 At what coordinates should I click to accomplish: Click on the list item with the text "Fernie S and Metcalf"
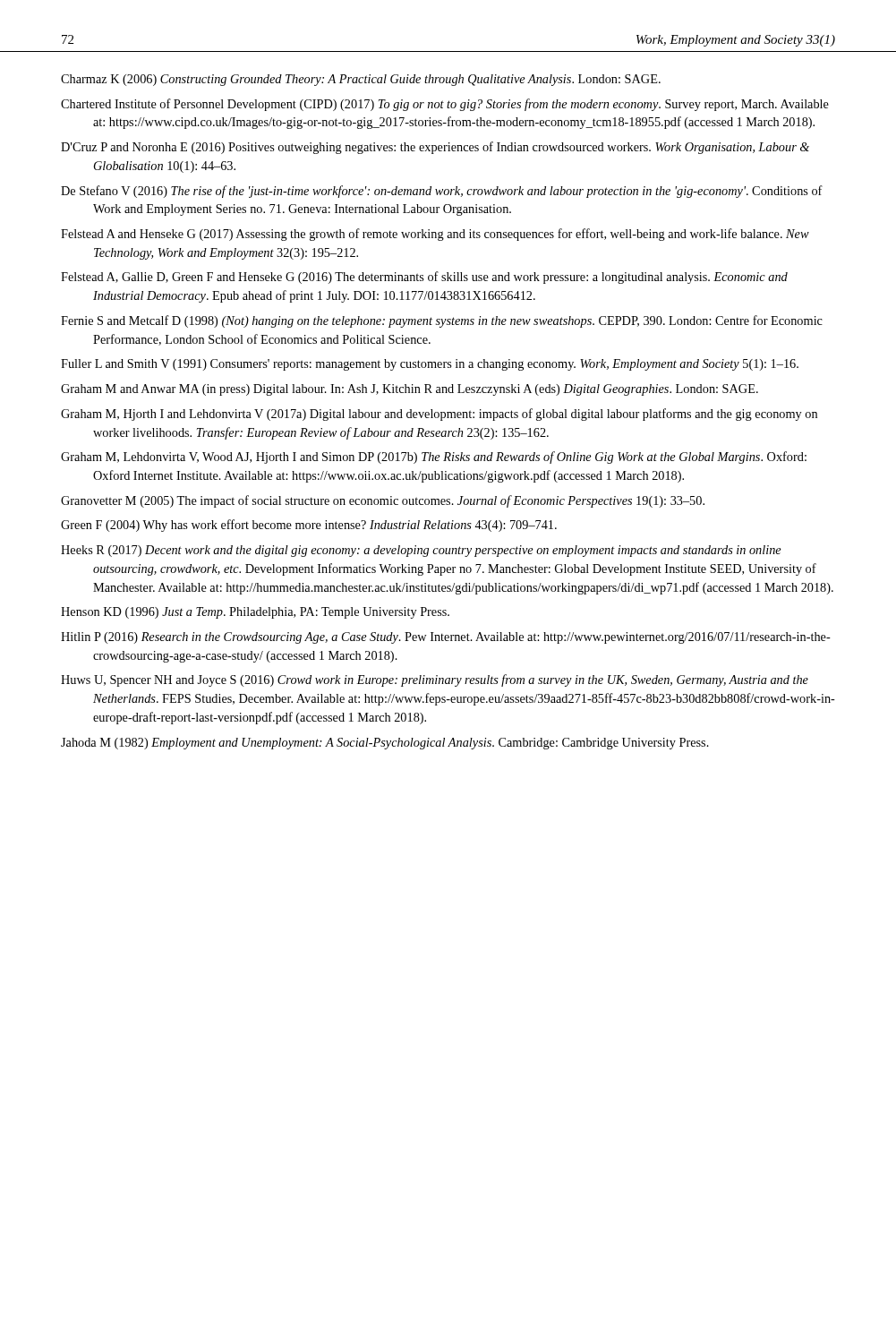[x=442, y=330]
